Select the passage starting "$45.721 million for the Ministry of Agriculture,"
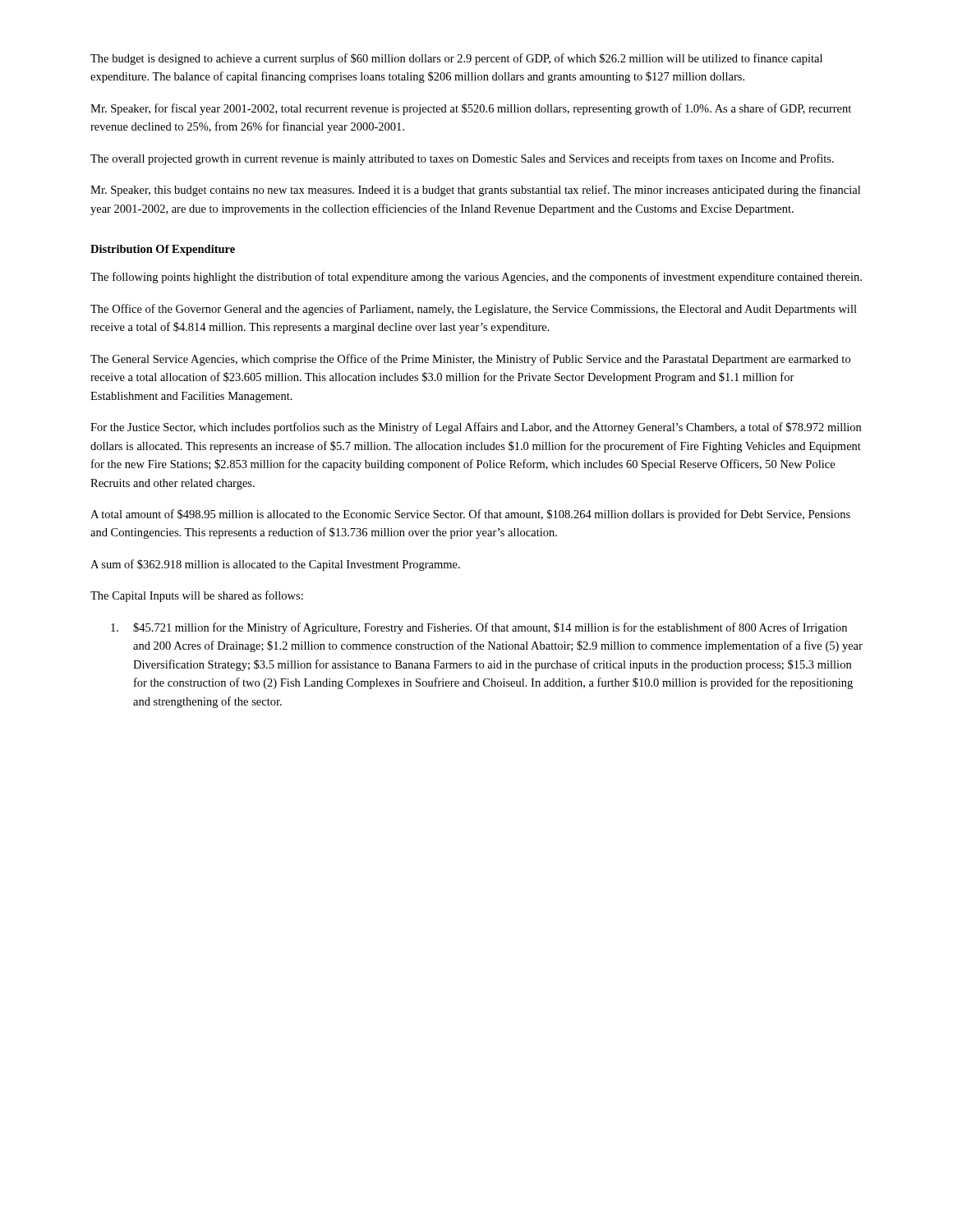This screenshot has height=1232, width=953. pos(486,664)
